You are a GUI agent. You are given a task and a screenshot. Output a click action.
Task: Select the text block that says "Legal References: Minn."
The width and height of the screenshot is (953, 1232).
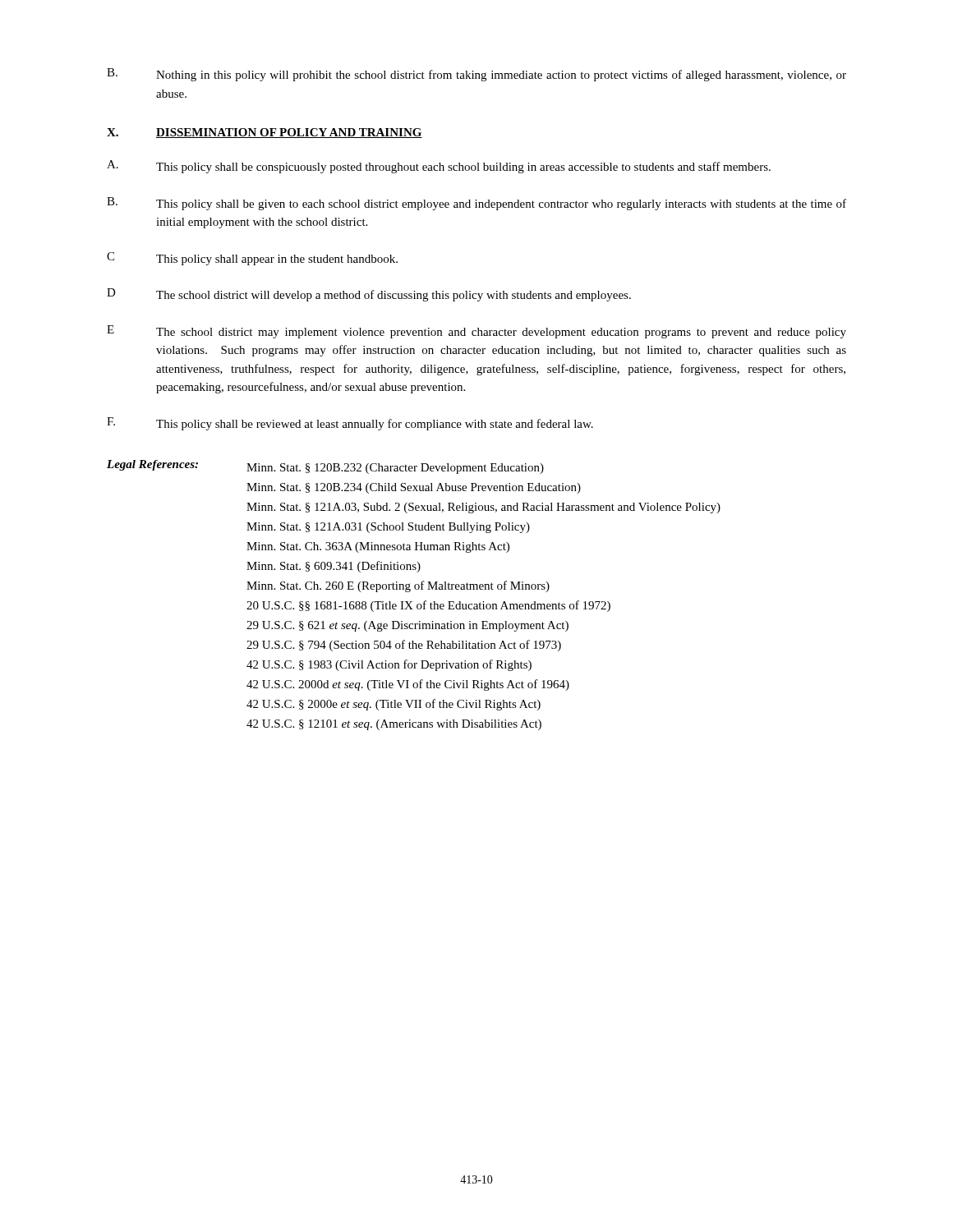click(x=476, y=595)
